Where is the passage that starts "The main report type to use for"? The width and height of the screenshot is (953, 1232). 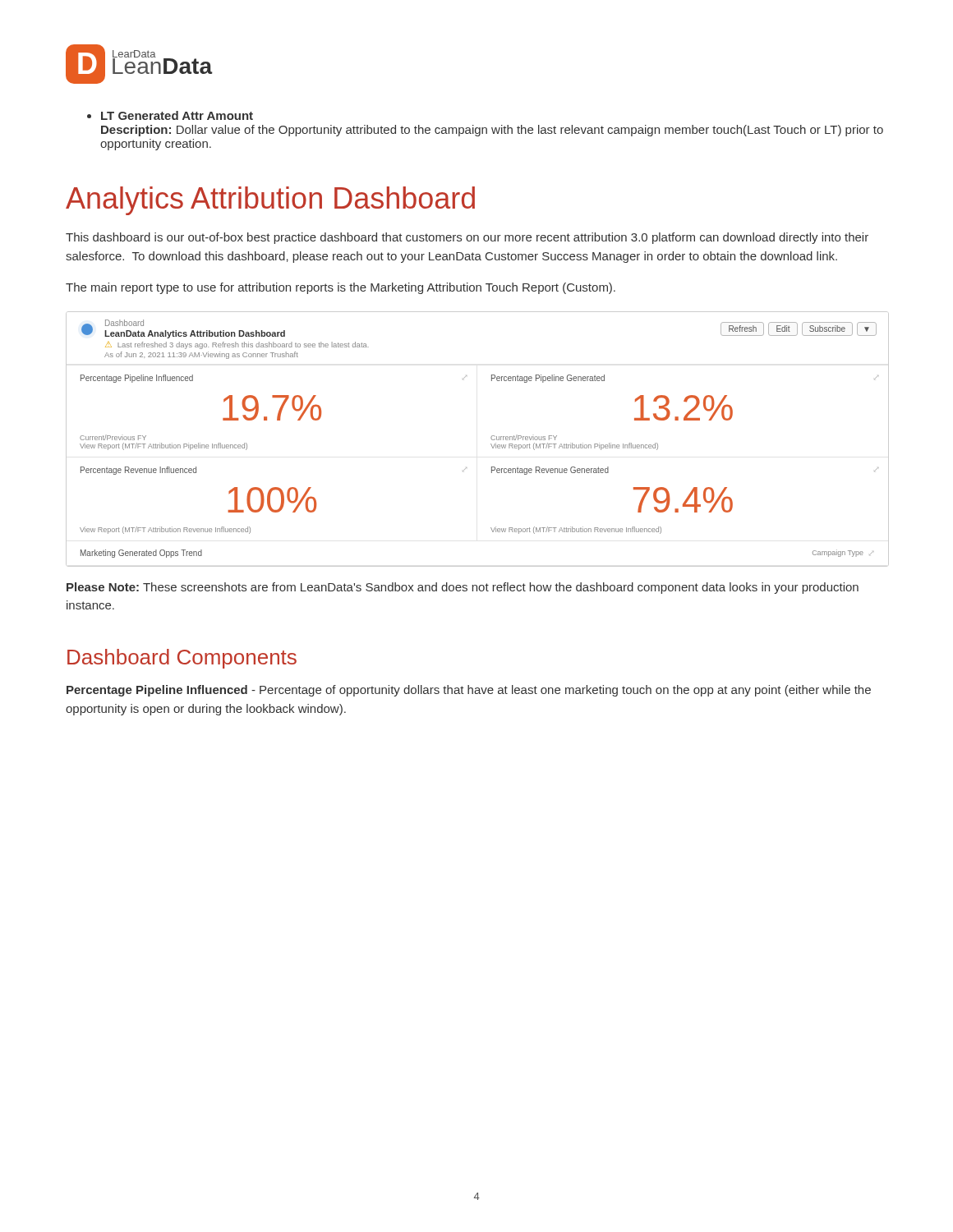coord(341,287)
